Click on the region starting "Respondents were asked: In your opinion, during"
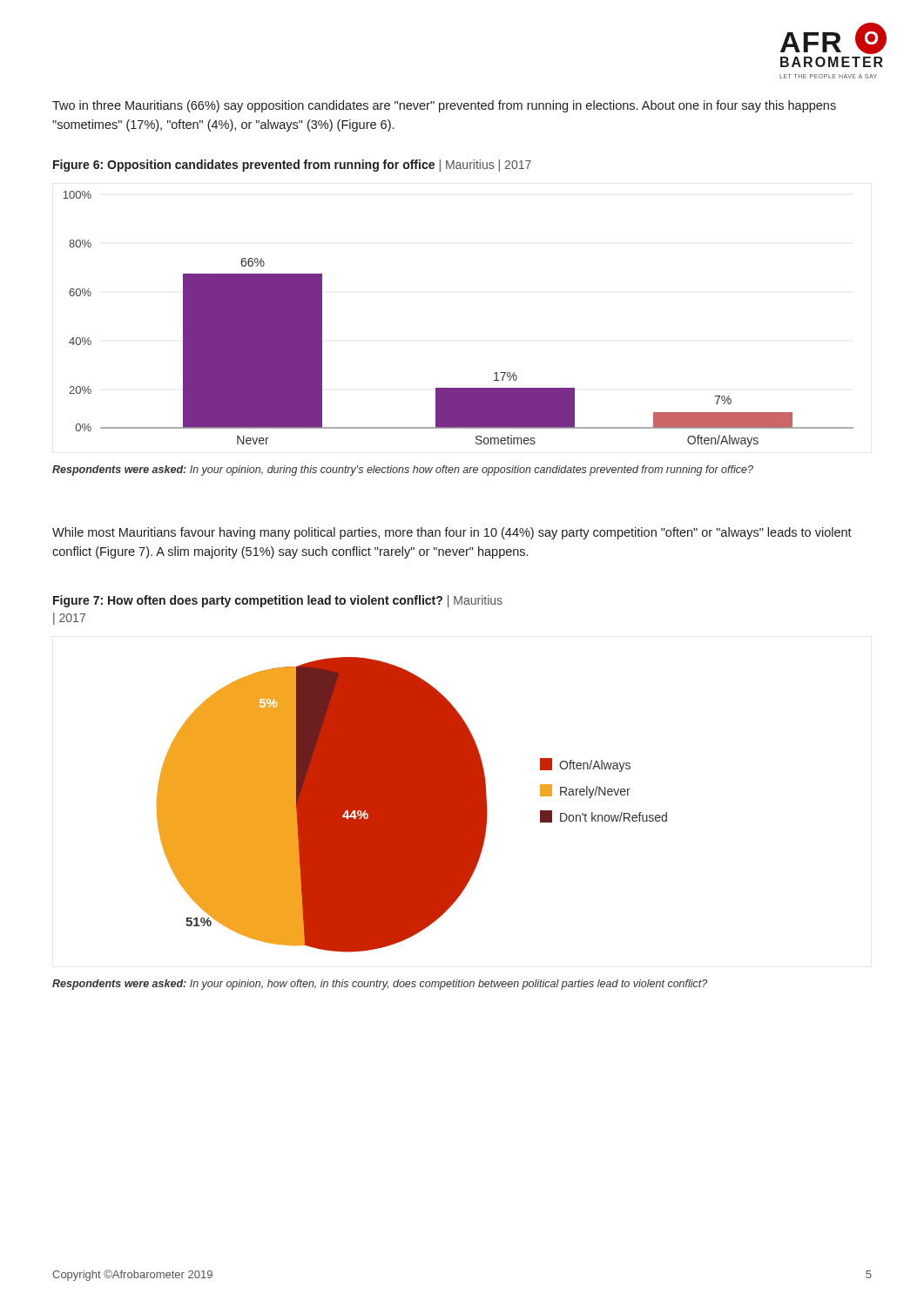Image resolution: width=924 pixels, height=1307 pixels. (x=403, y=470)
